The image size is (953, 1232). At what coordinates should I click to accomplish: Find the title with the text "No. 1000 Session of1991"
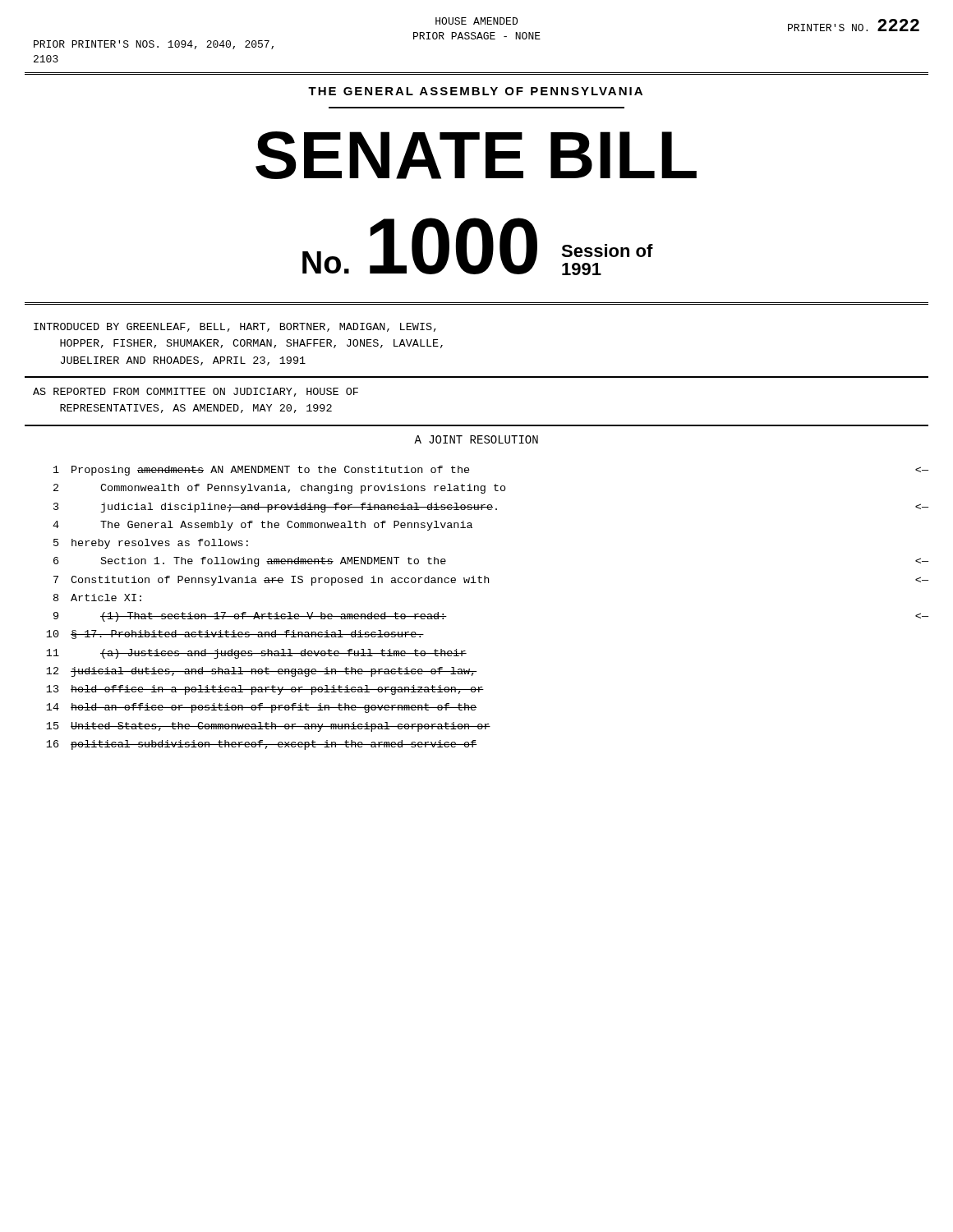(x=476, y=246)
